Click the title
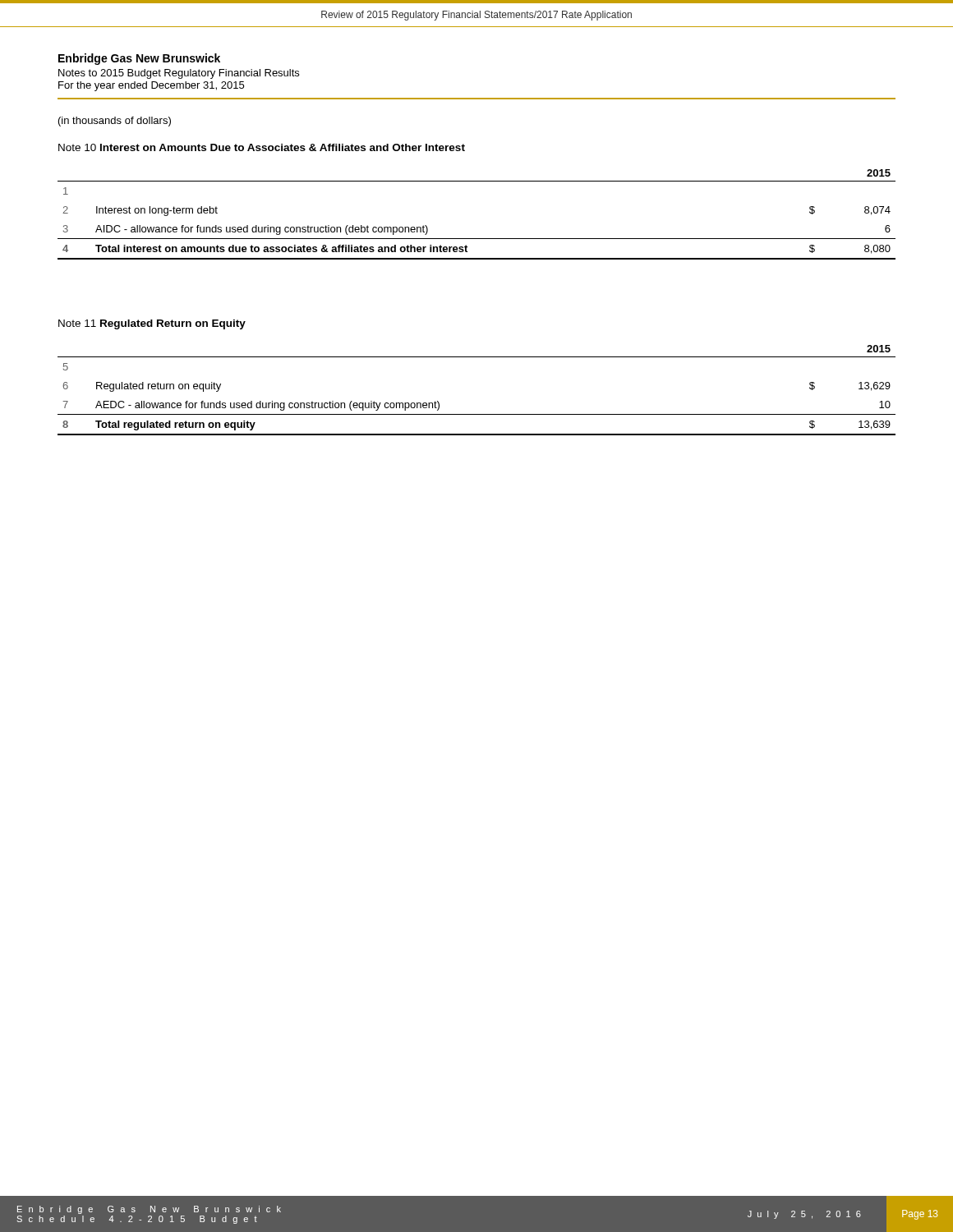 pos(139,58)
